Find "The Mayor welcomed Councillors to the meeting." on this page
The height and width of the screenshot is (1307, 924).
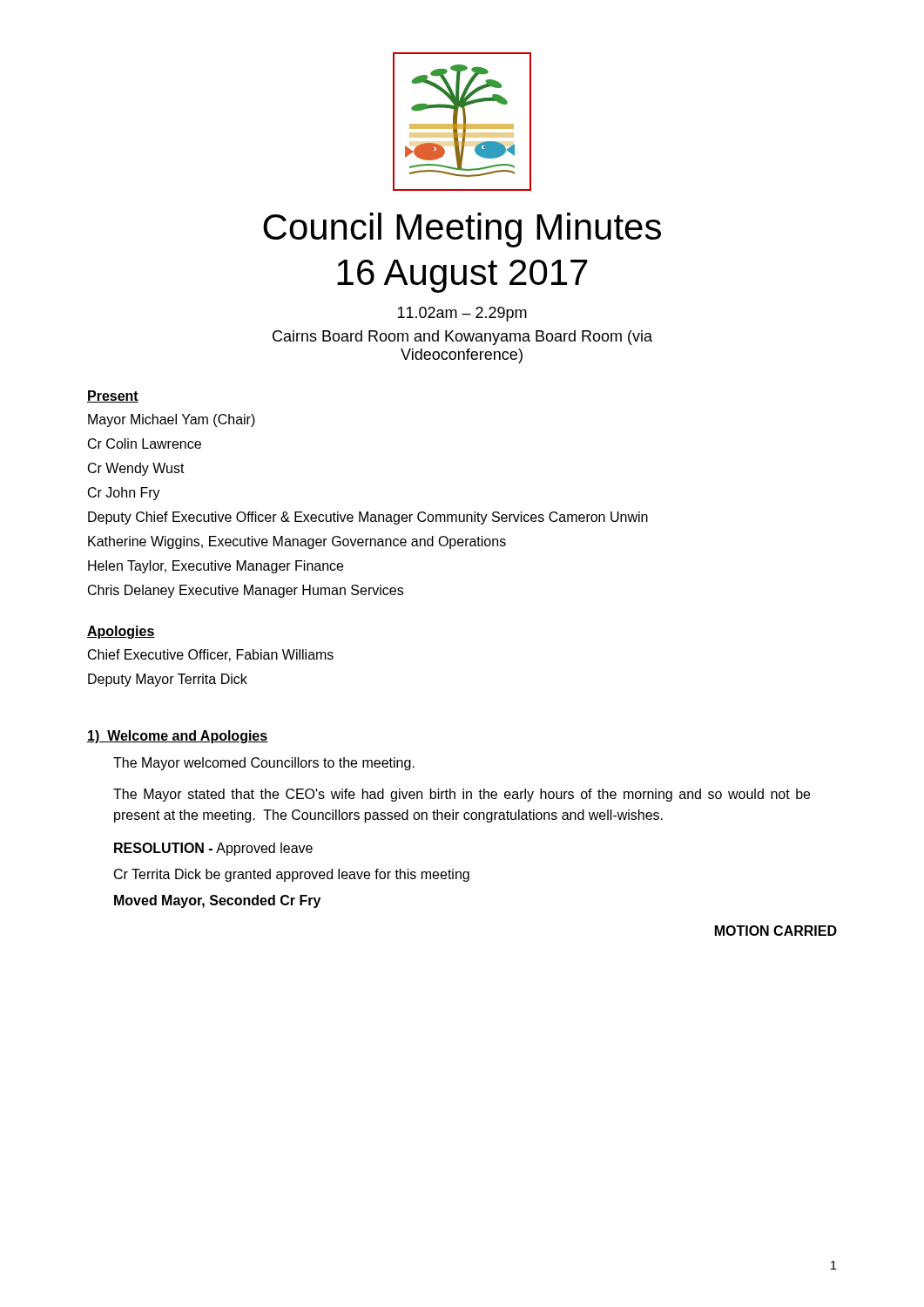coord(264,763)
